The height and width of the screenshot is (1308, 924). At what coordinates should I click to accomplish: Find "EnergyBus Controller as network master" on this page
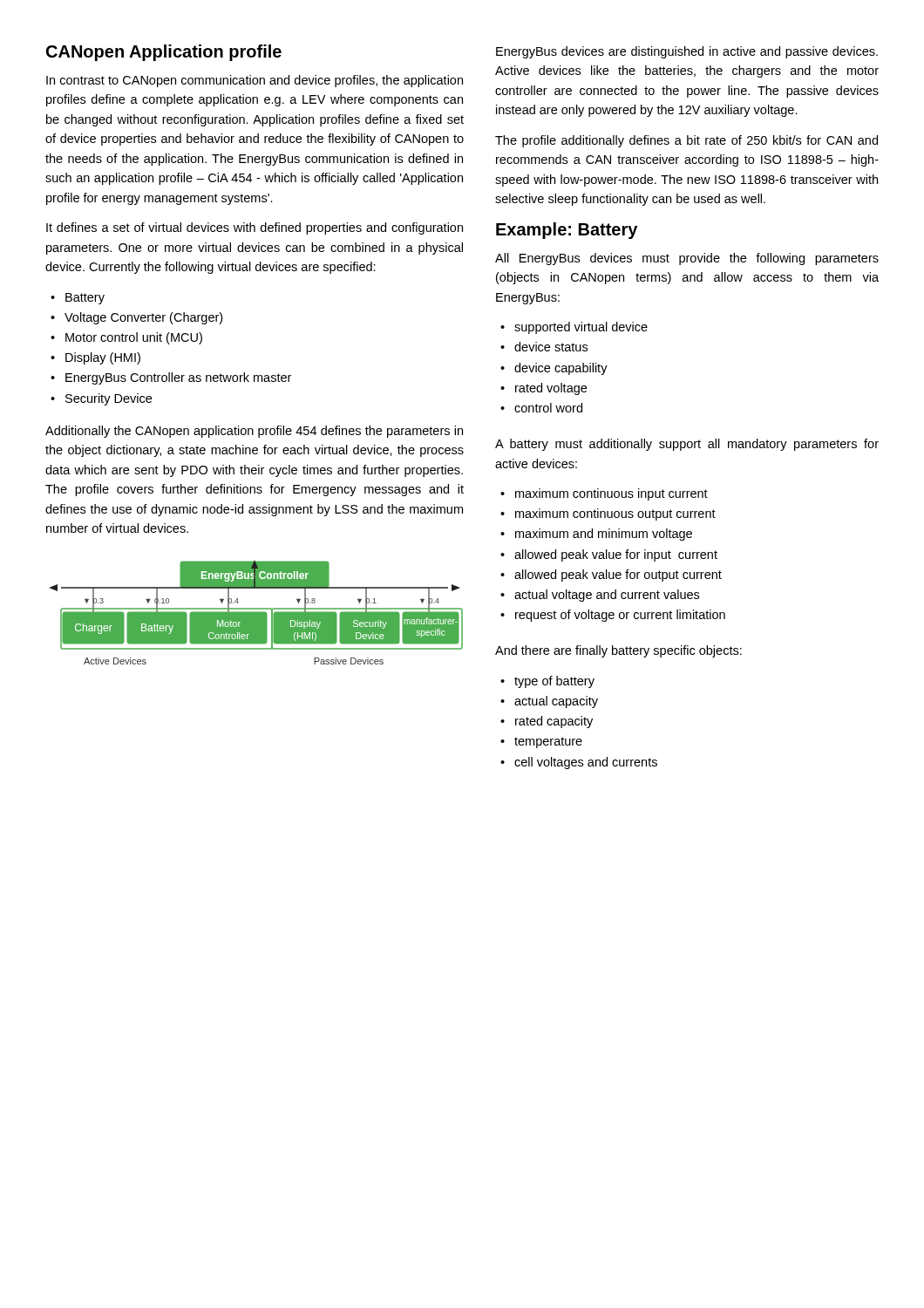point(255,378)
